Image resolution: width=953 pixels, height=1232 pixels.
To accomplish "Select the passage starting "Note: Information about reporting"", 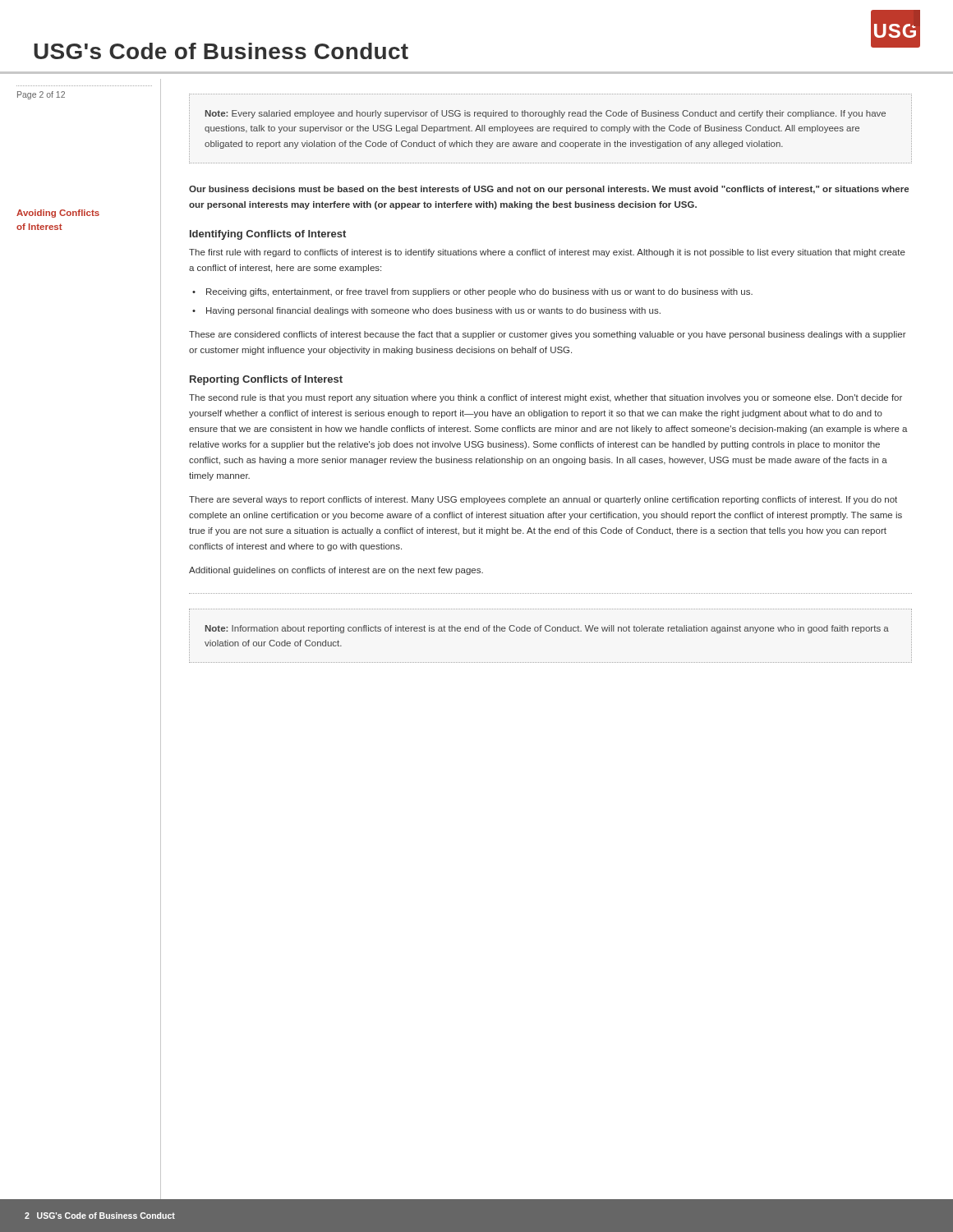I will point(547,636).
